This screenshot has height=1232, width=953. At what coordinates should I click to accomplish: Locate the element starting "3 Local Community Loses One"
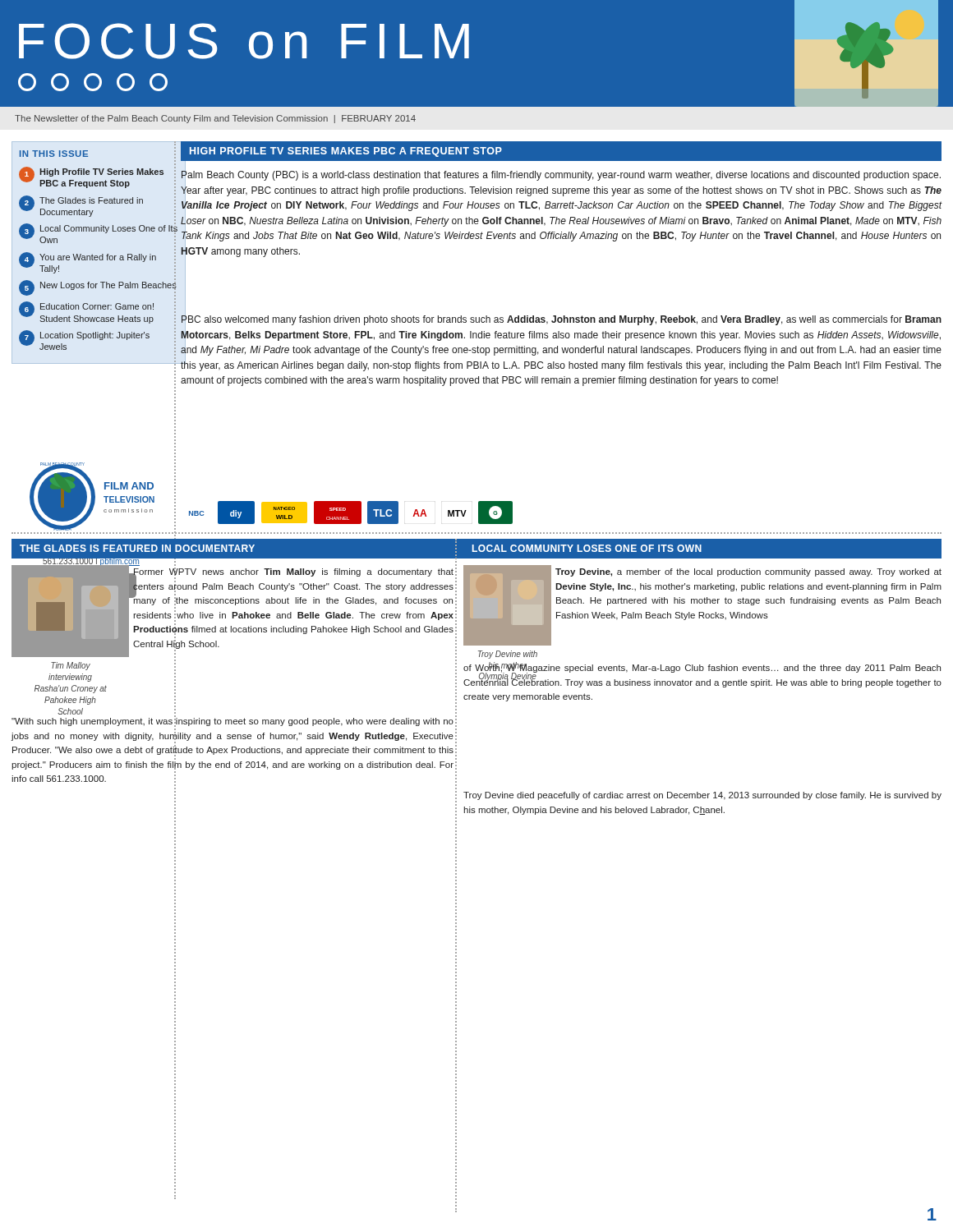tap(99, 235)
